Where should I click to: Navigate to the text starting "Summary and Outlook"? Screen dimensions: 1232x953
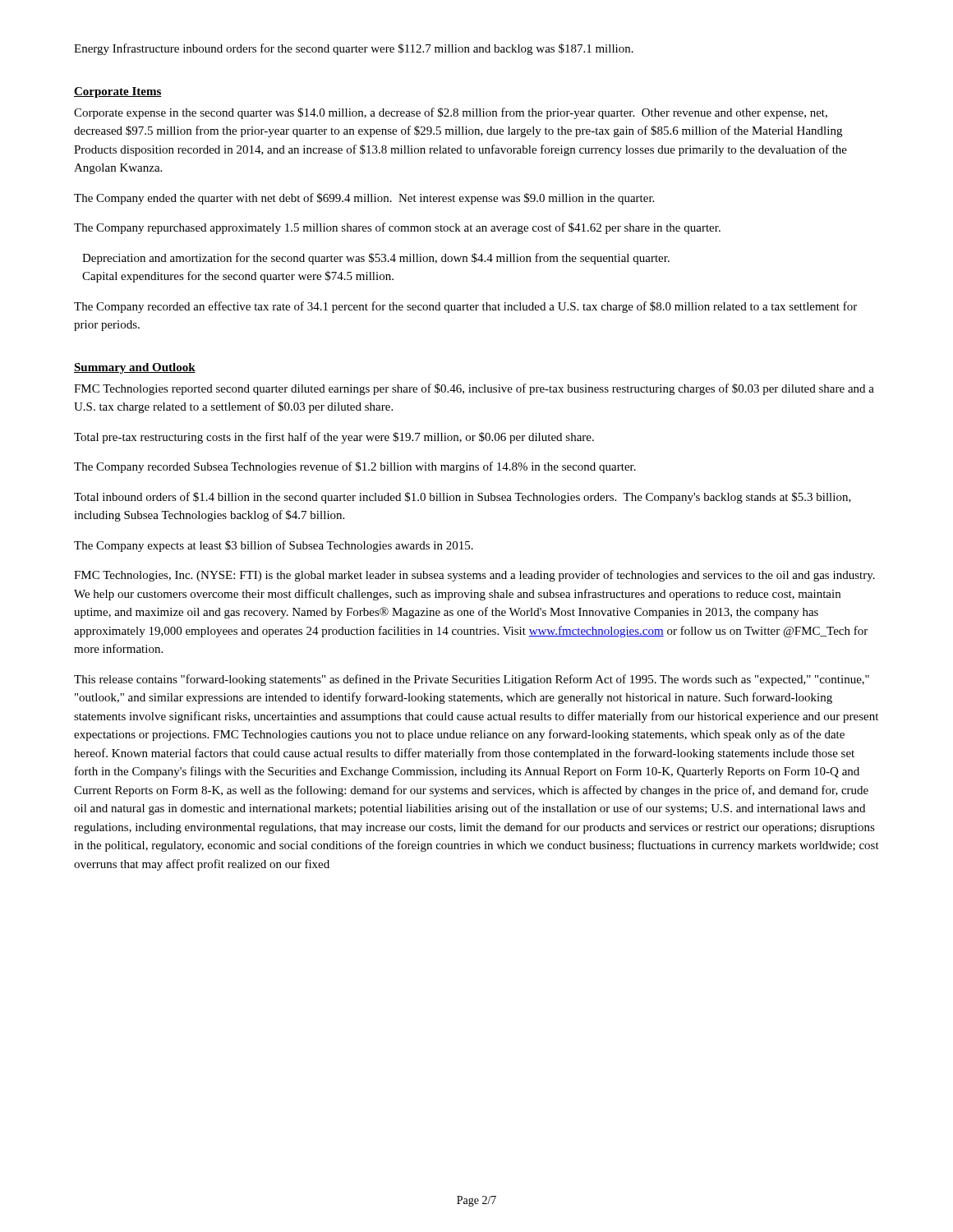[135, 367]
